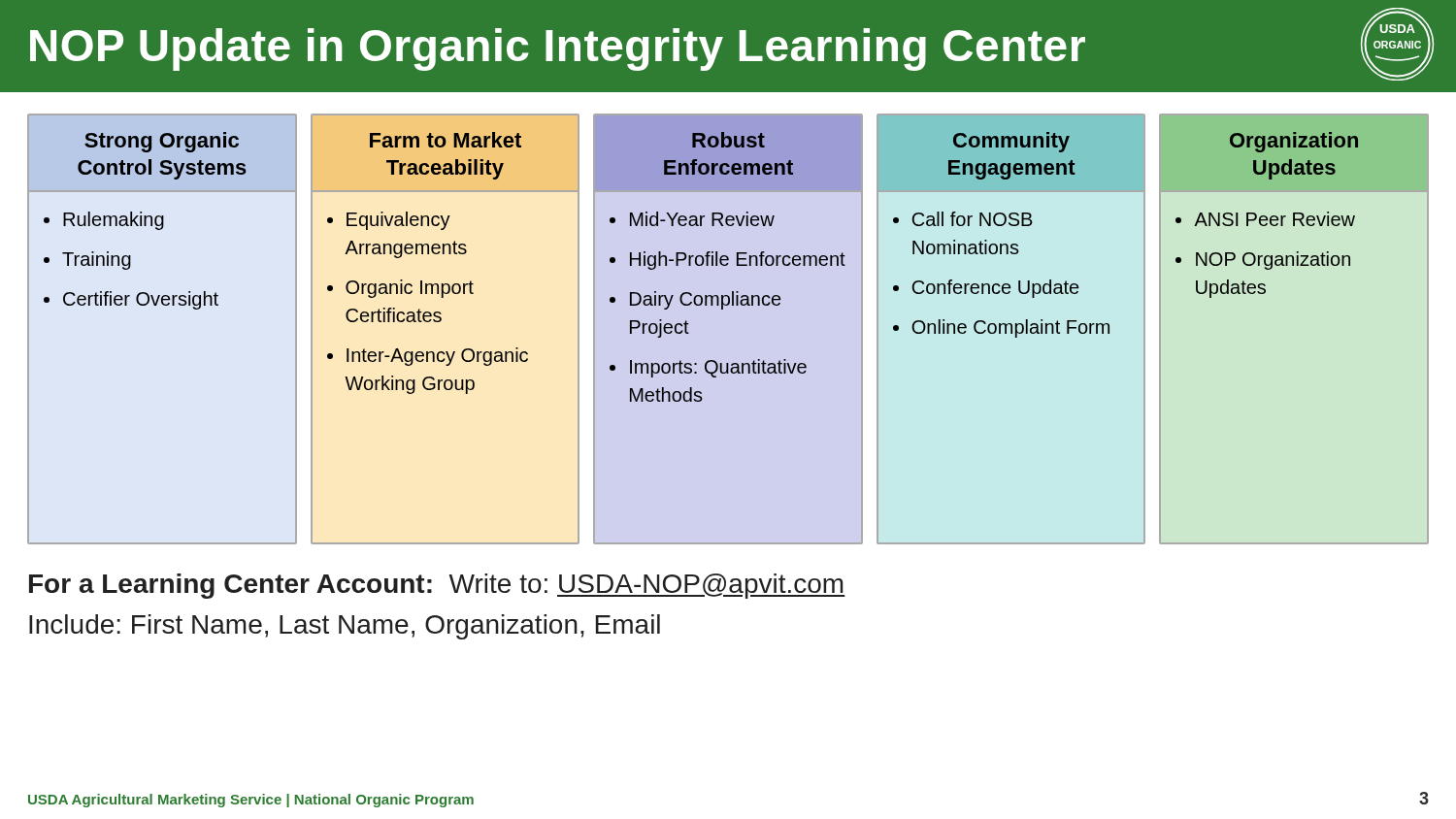Click on the logo
The width and height of the screenshot is (1456, 819).
pyautogui.click(x=1397, y=46)
